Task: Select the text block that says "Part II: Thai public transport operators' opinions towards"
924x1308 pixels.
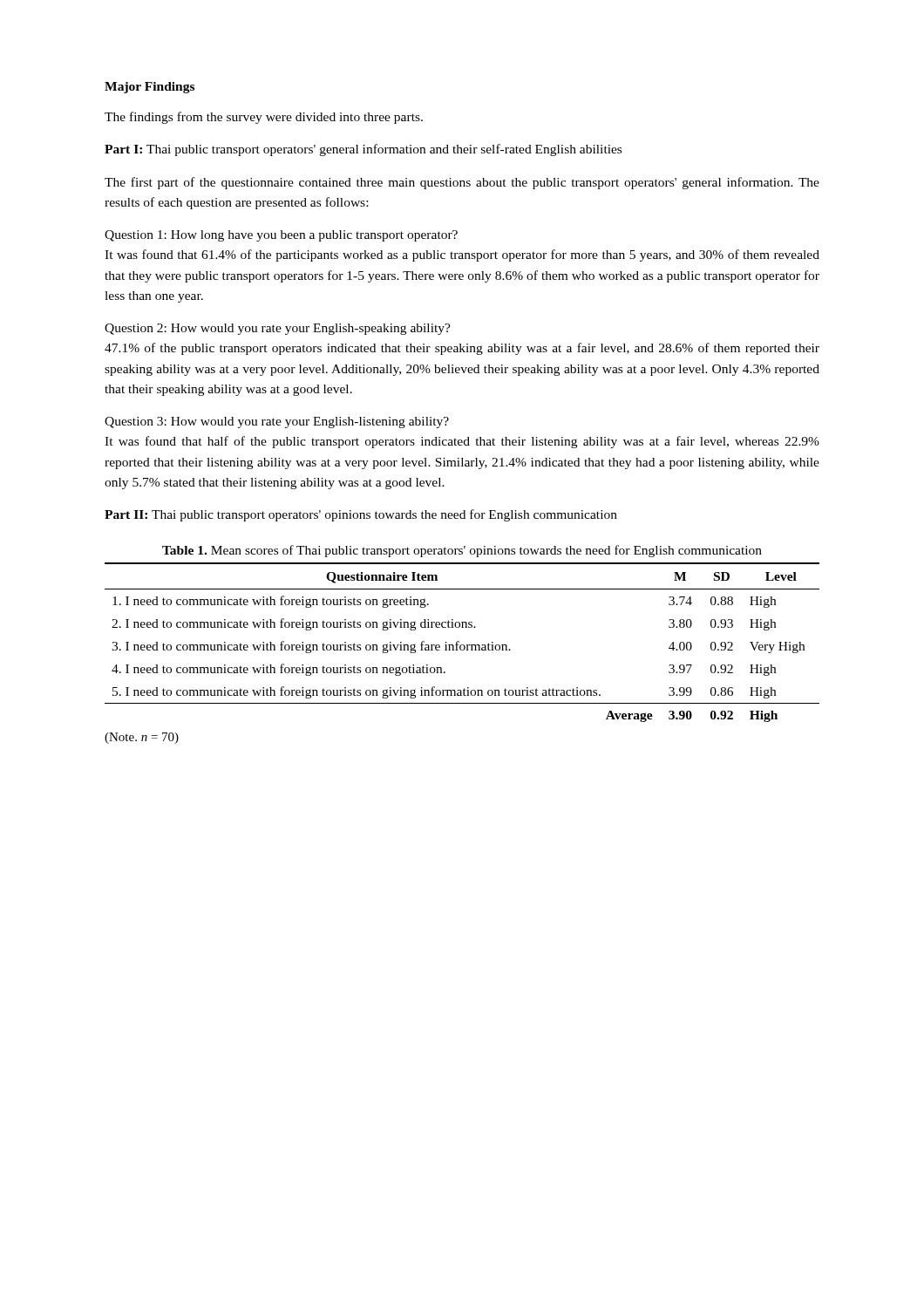Action: pyautogui.click(x=361, y=514)
